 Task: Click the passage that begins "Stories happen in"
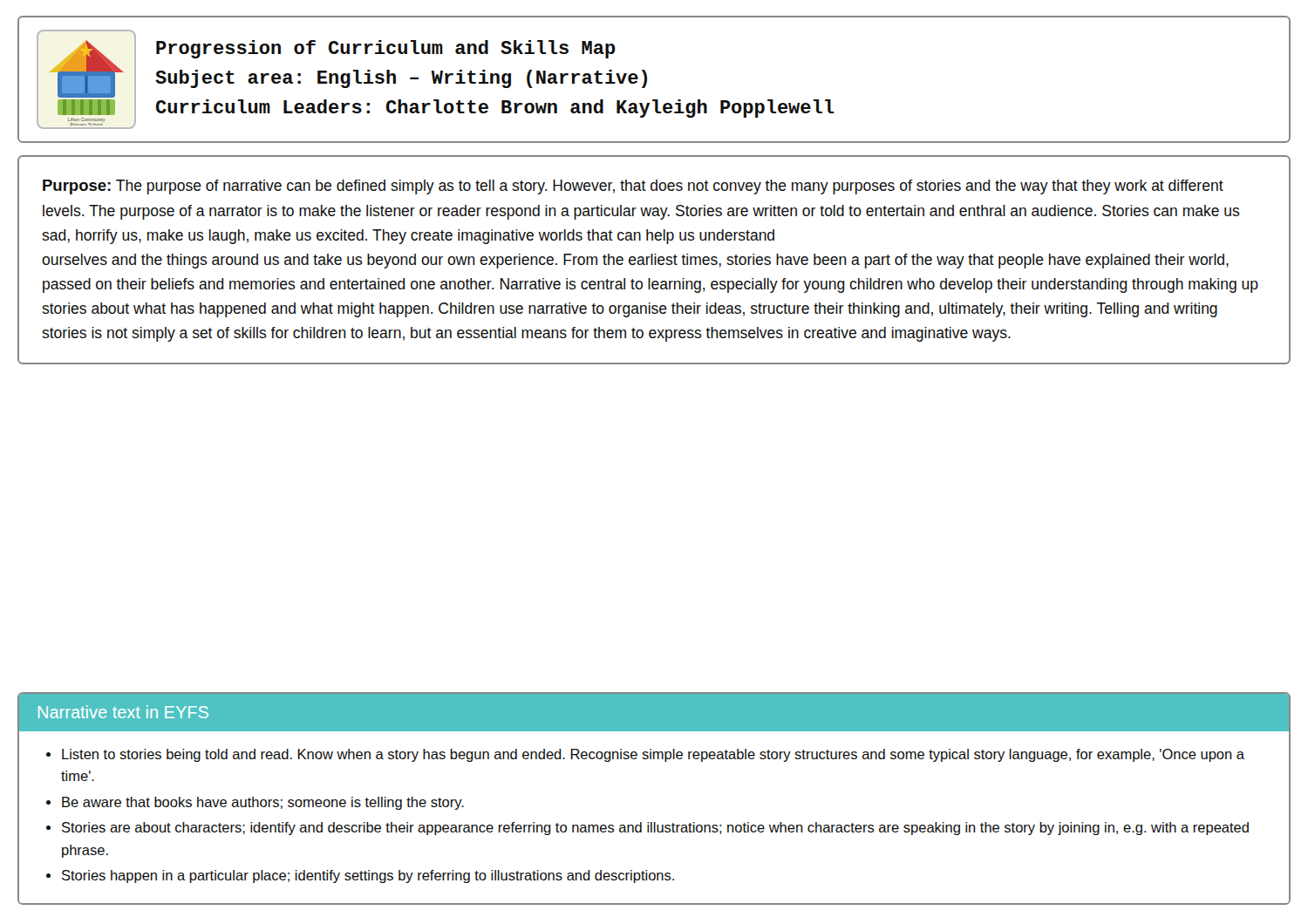coord(368,876)
